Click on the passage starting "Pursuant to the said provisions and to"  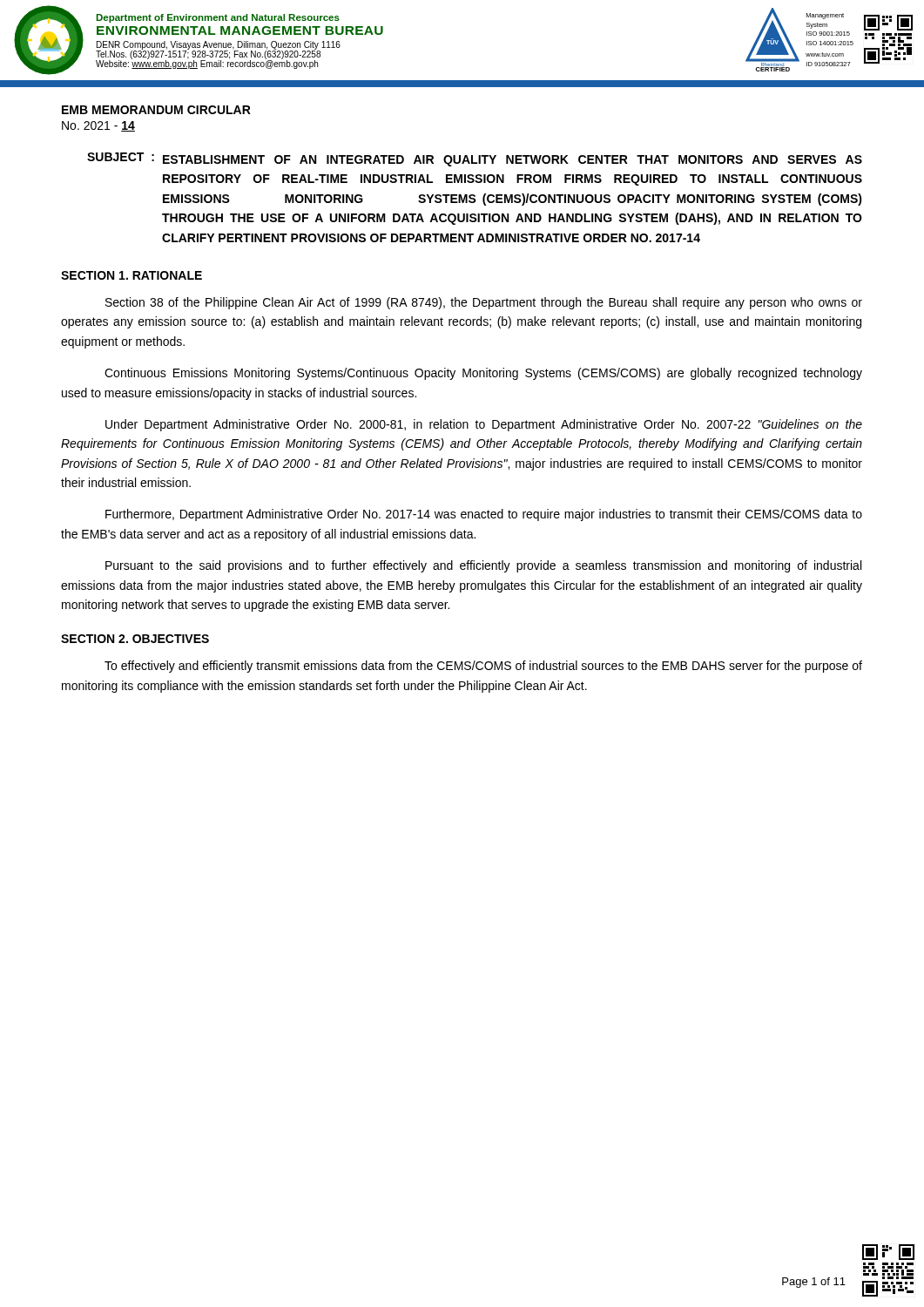coord(462,585)
